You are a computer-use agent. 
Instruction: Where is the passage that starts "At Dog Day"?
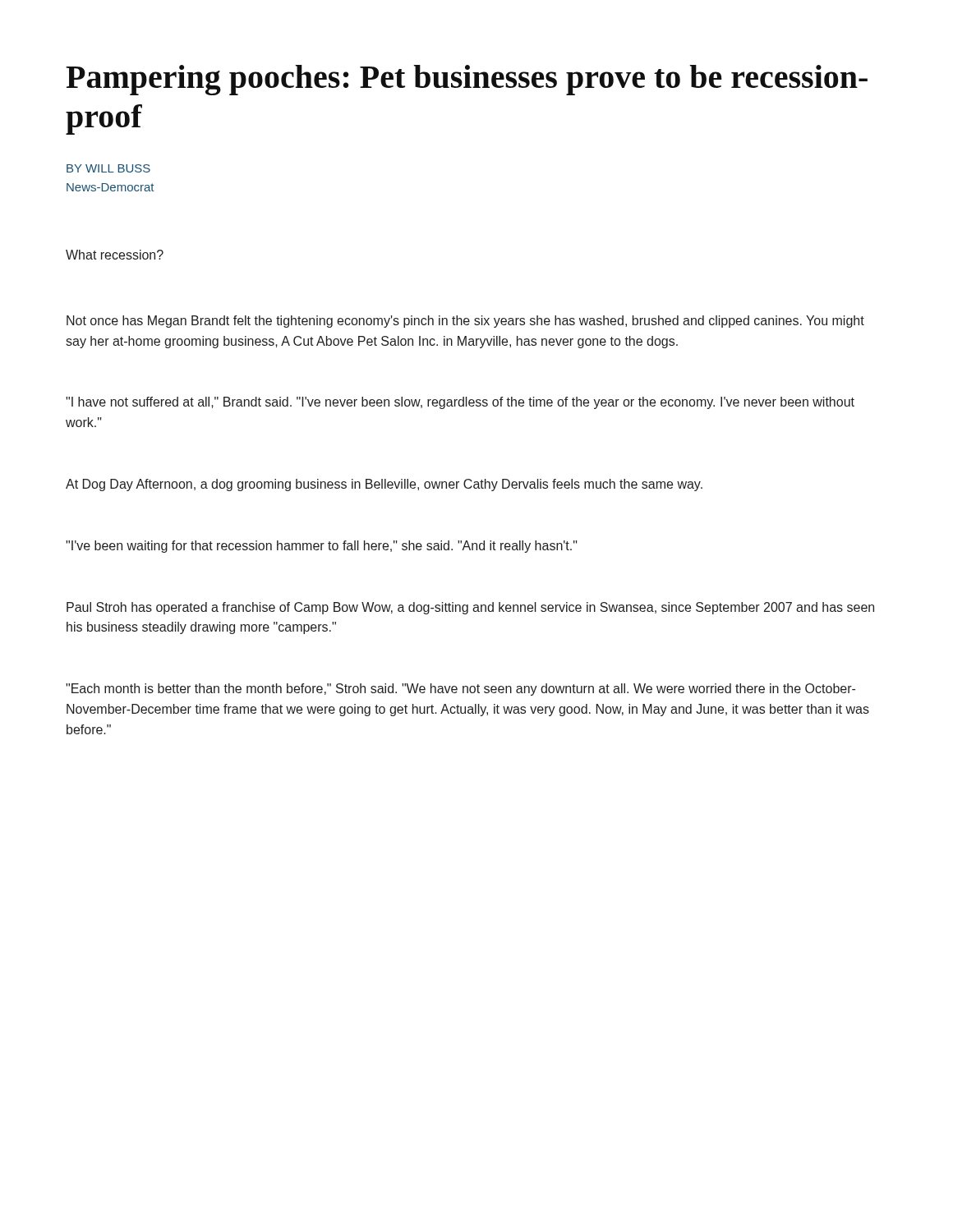[x=385, y=484]
